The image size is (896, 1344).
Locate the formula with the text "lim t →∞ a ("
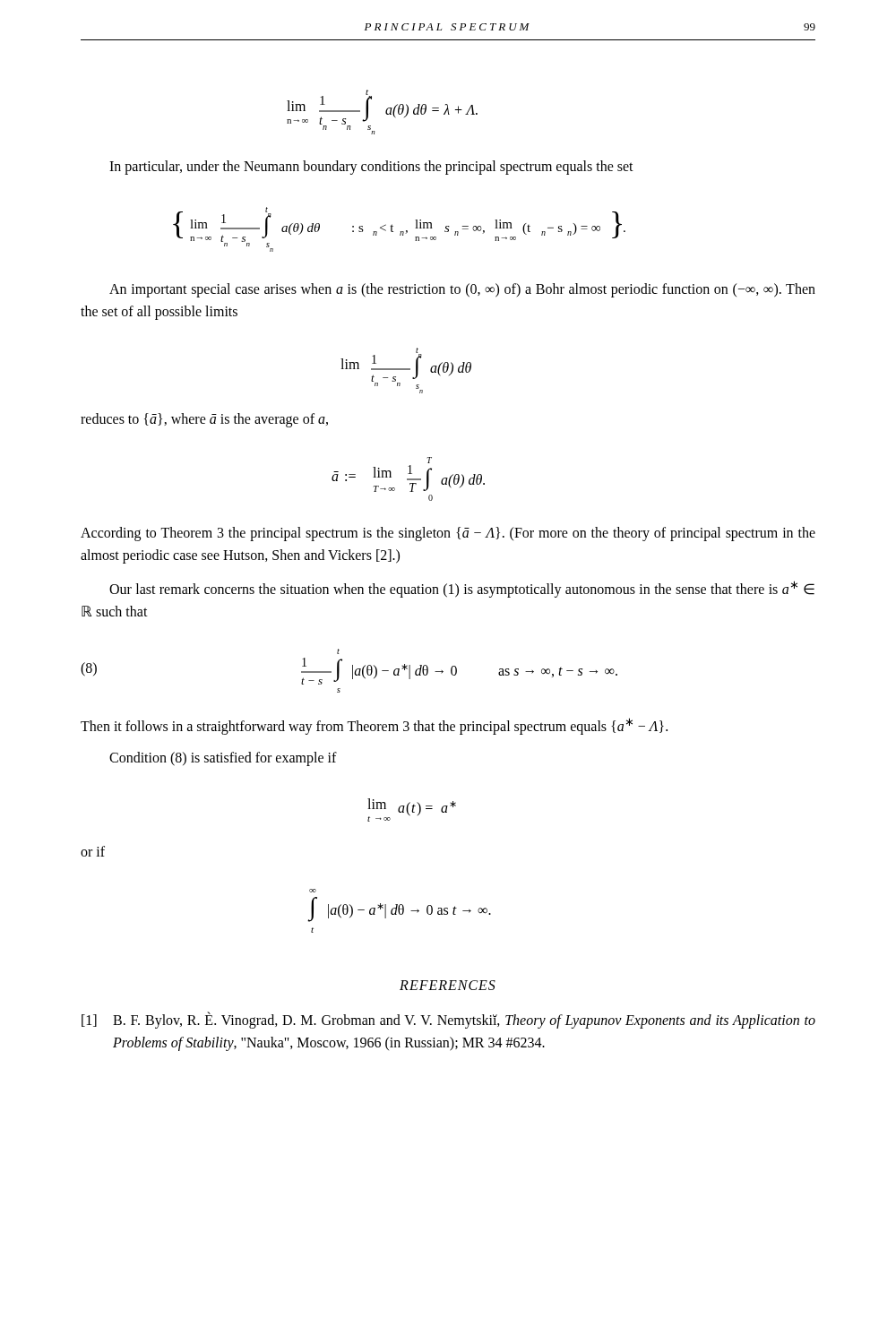[448, 803]
